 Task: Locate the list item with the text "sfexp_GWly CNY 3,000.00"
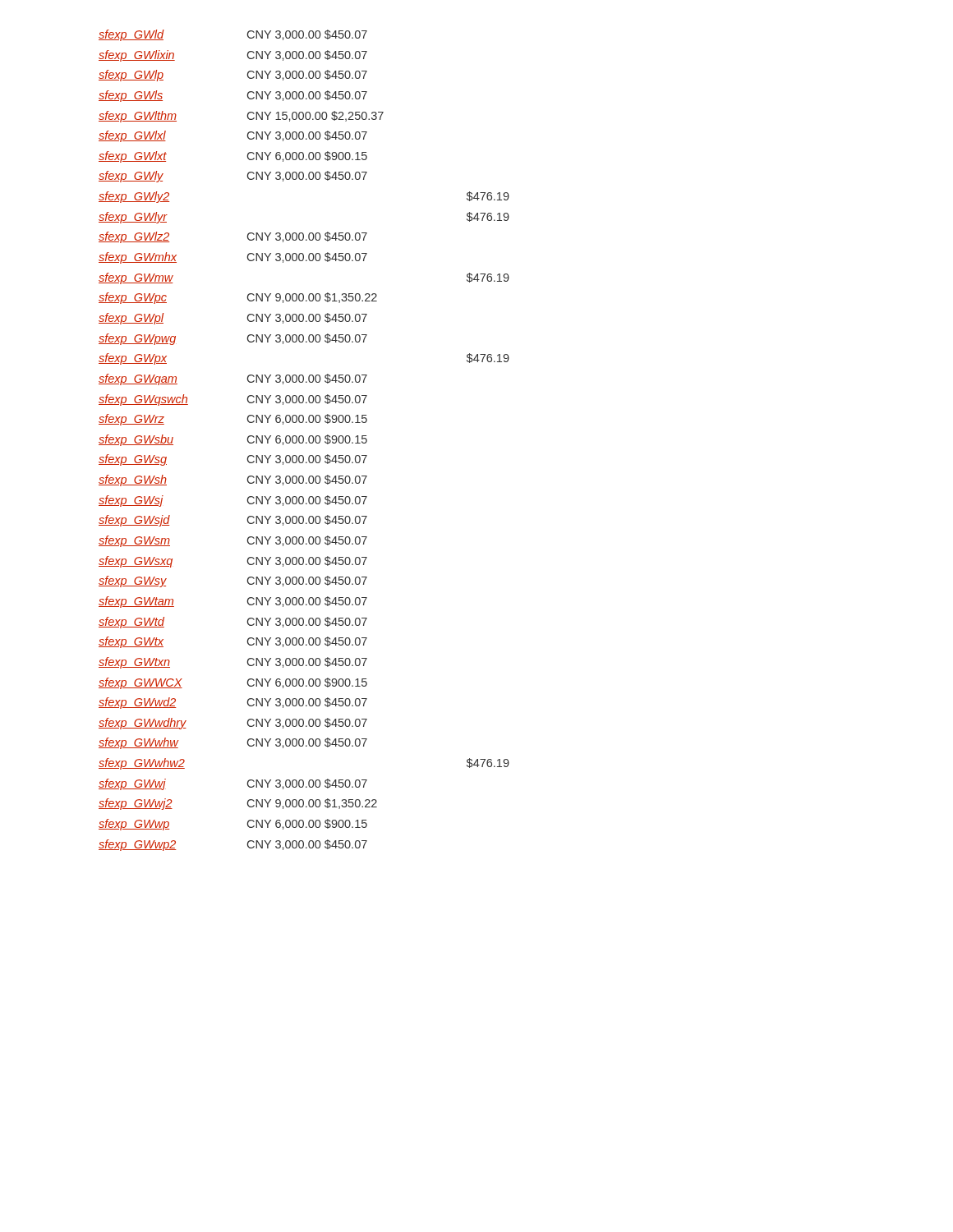134,176
